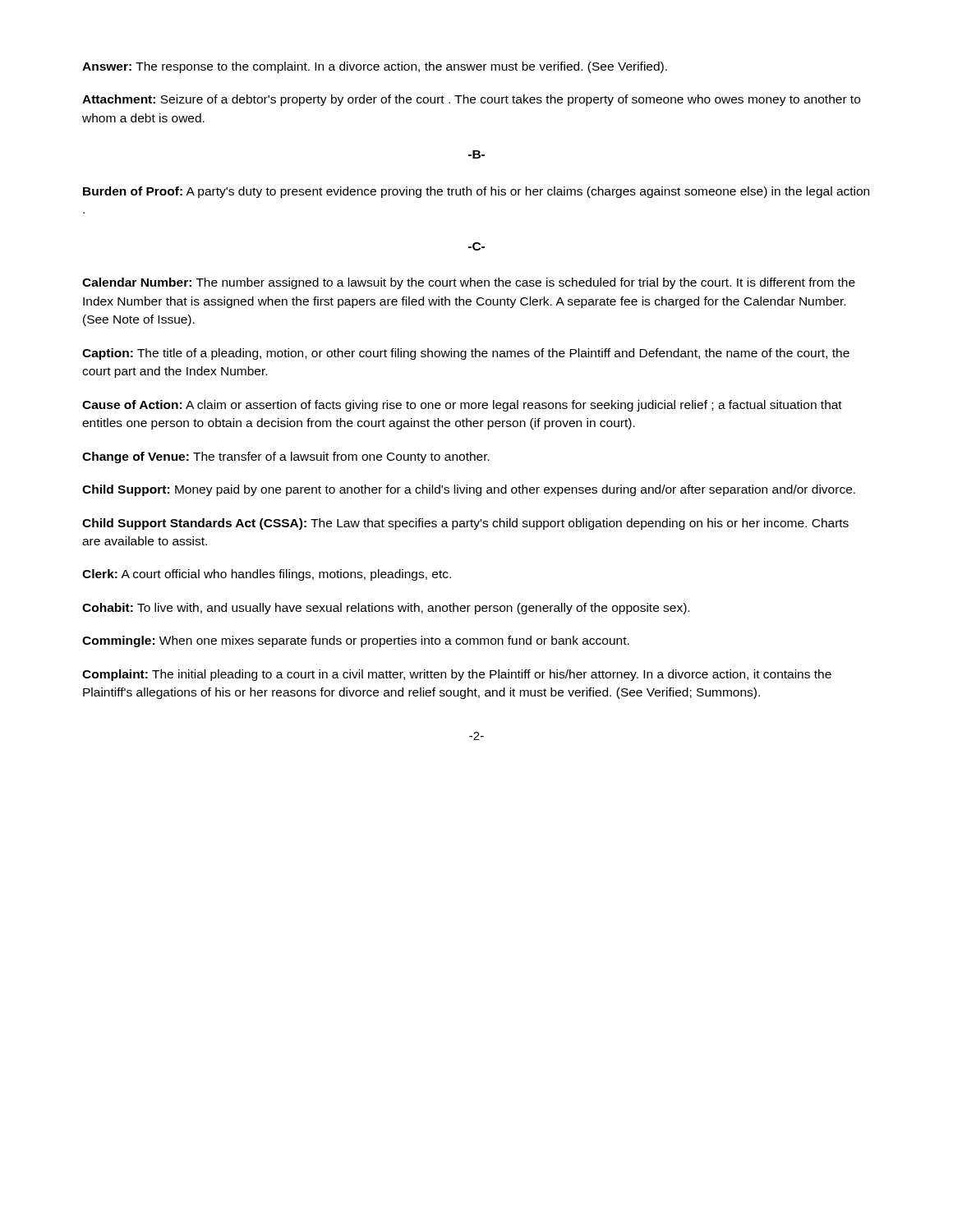953x1232 pixels.
Task: Click on the text block that reads "Complaint: The initial pleading to"
Action: click(x=457, y=683)
